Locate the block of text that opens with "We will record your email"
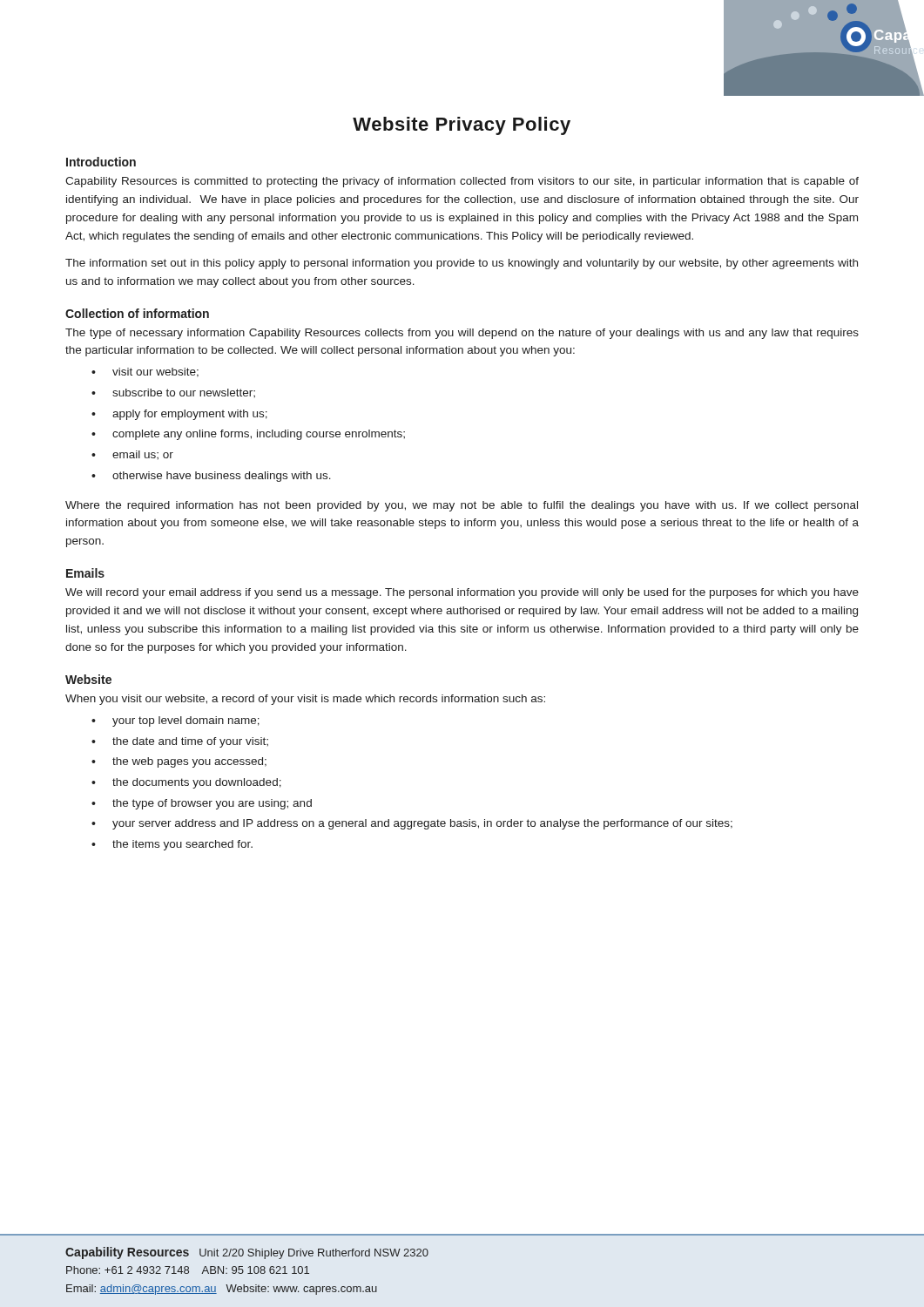The width and height of the screenshot is (924, 1307). (462, 620)
